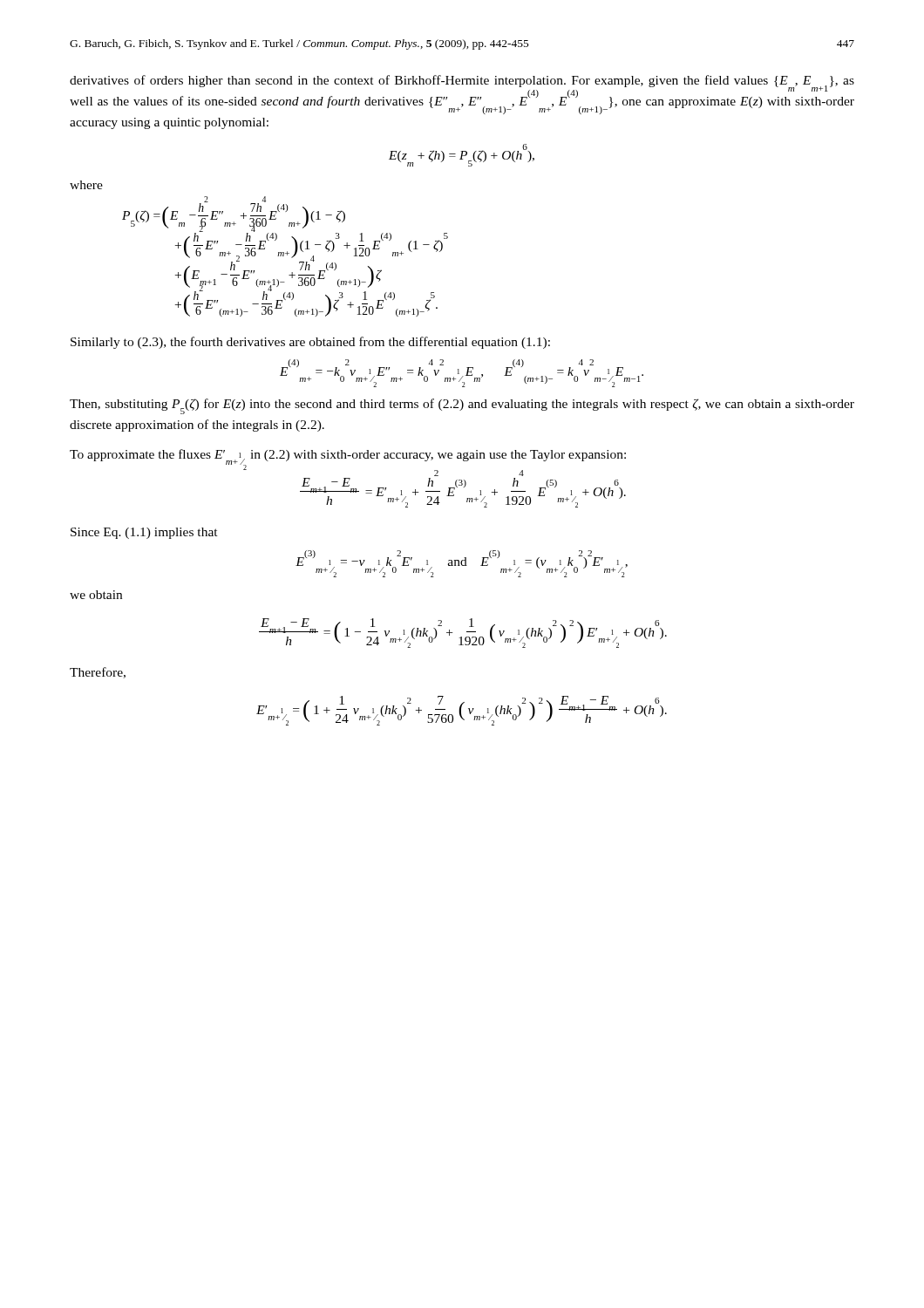Locate the block of text that opens with "Then, substituting P5(ζ) for E(z) into the second"
The height and width of the screenshot is (1308, 924).
pos(462,414)
